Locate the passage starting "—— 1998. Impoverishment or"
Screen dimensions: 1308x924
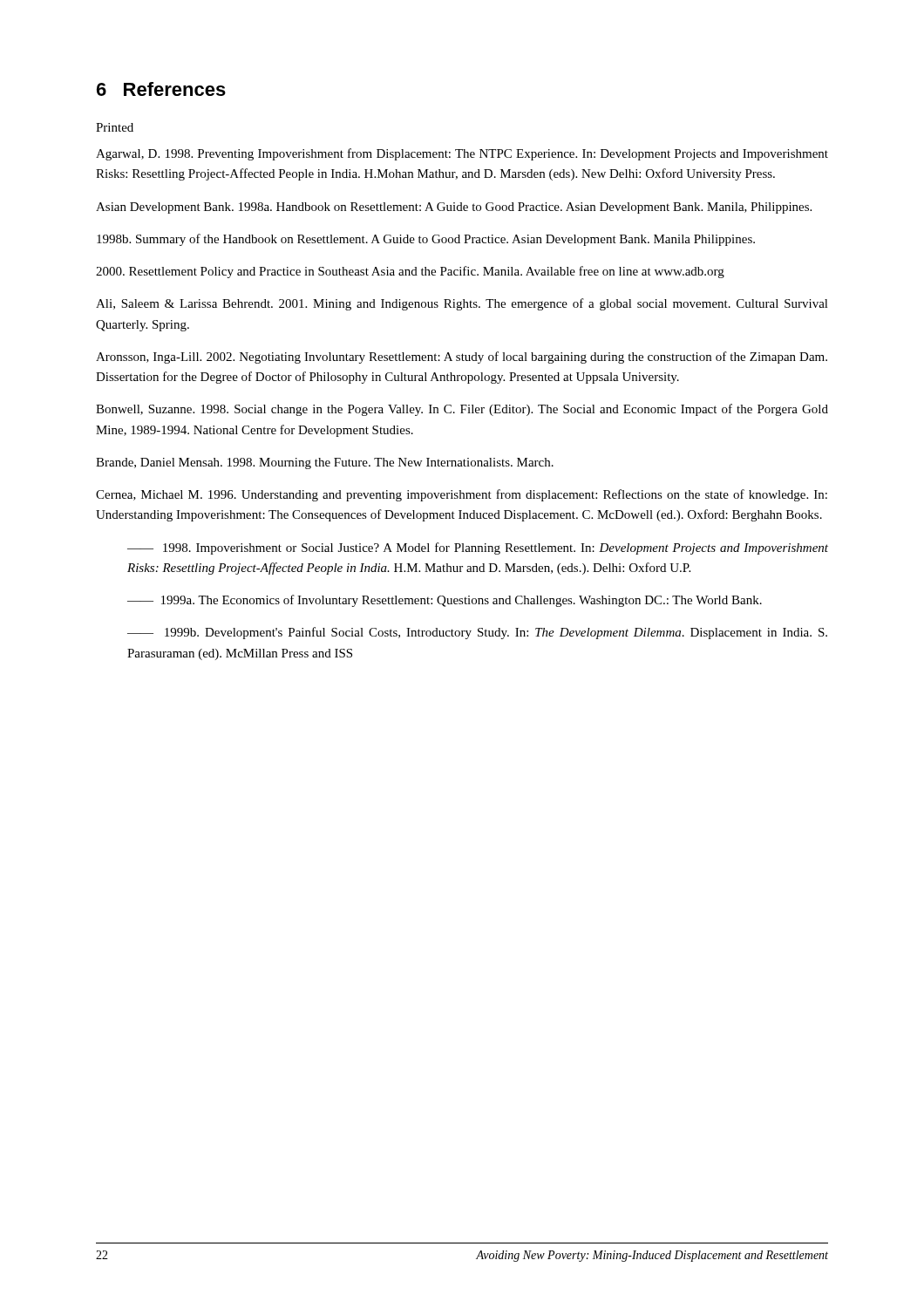pos(478,557)
